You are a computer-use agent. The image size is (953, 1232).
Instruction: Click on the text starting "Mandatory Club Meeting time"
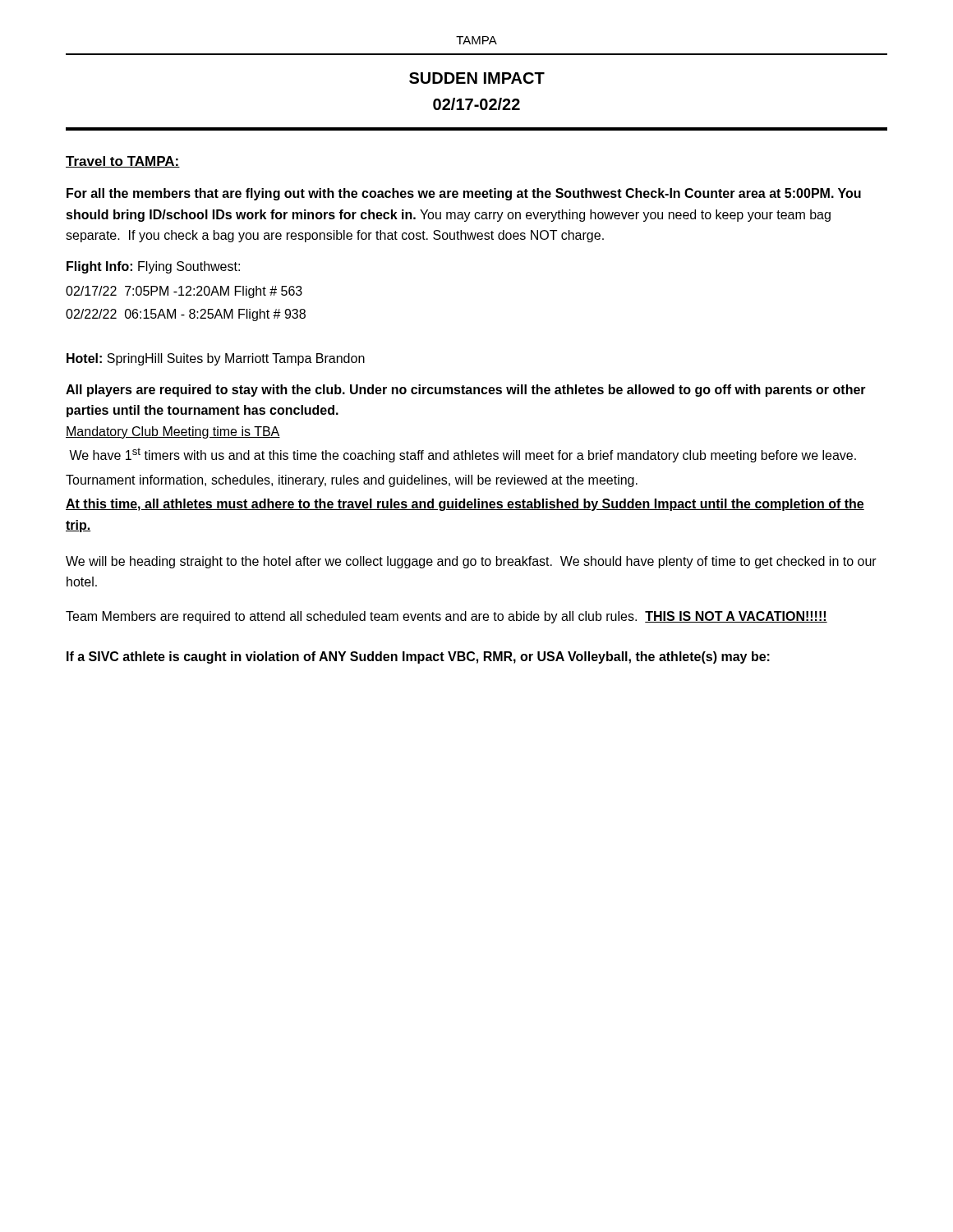pos(173,432)
